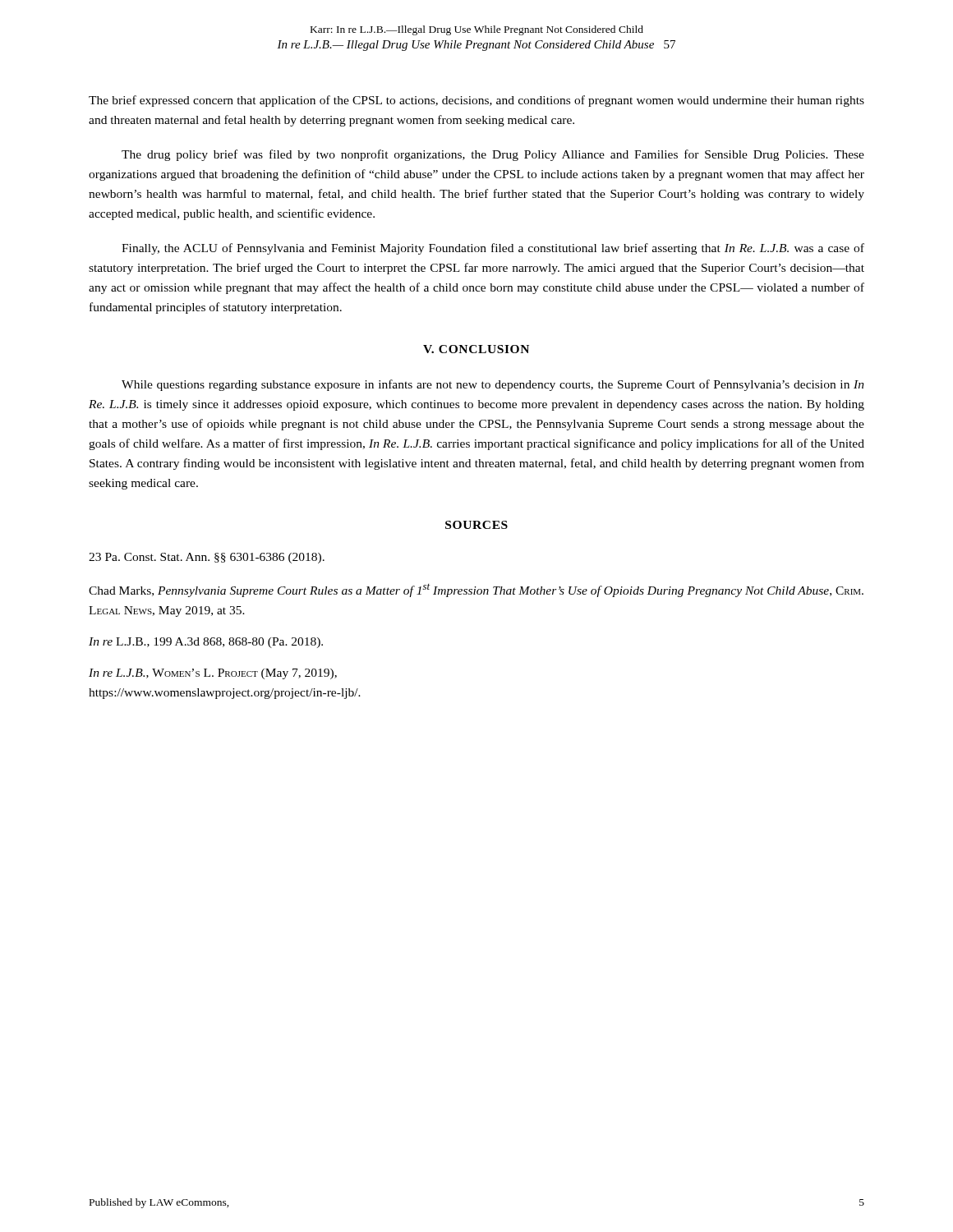Where does it say "V. CONCLUSION"?
Viewport: 953px width, 1232px height.
[x=476, y=349]
